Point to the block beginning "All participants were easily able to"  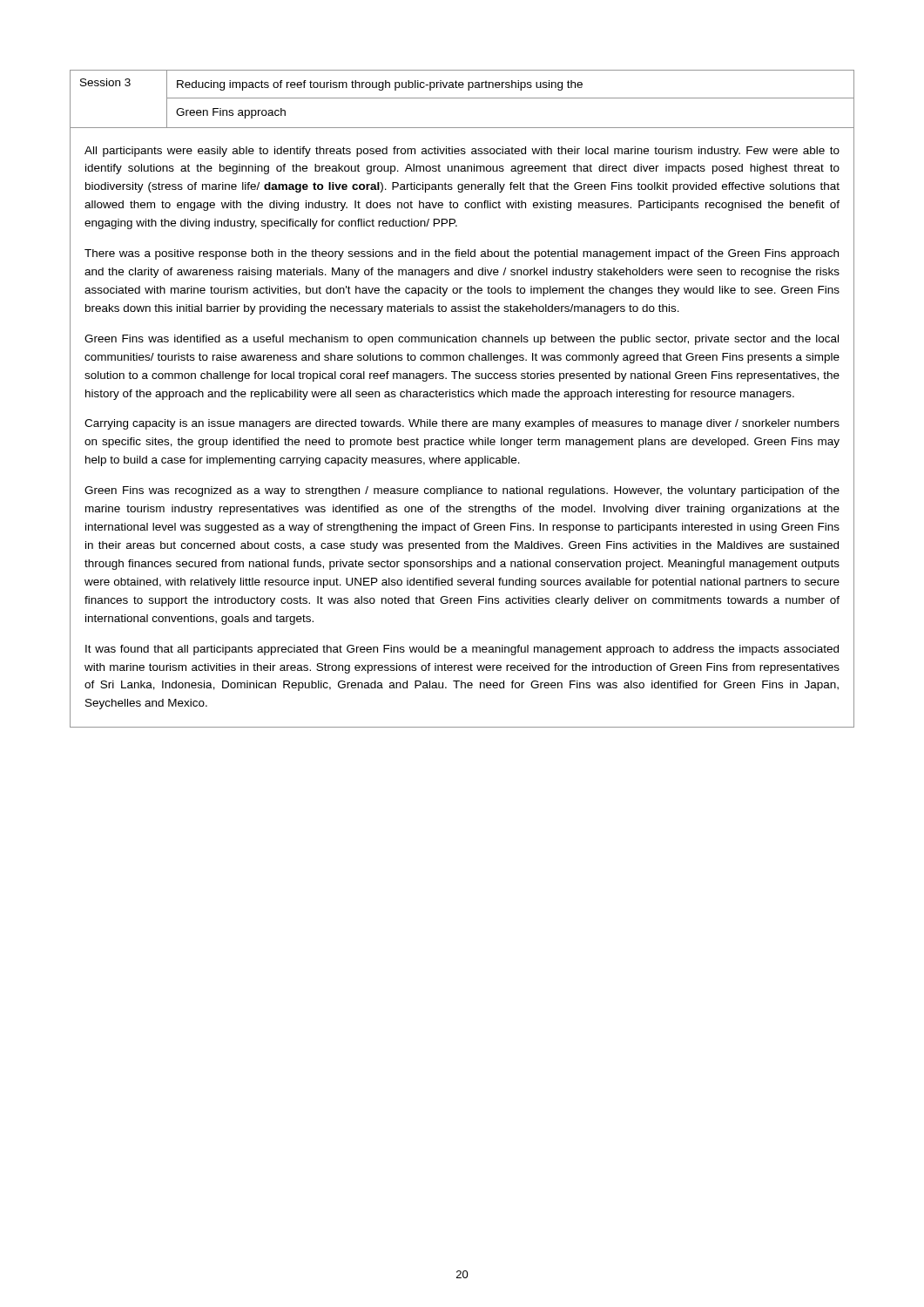(462, 186)
